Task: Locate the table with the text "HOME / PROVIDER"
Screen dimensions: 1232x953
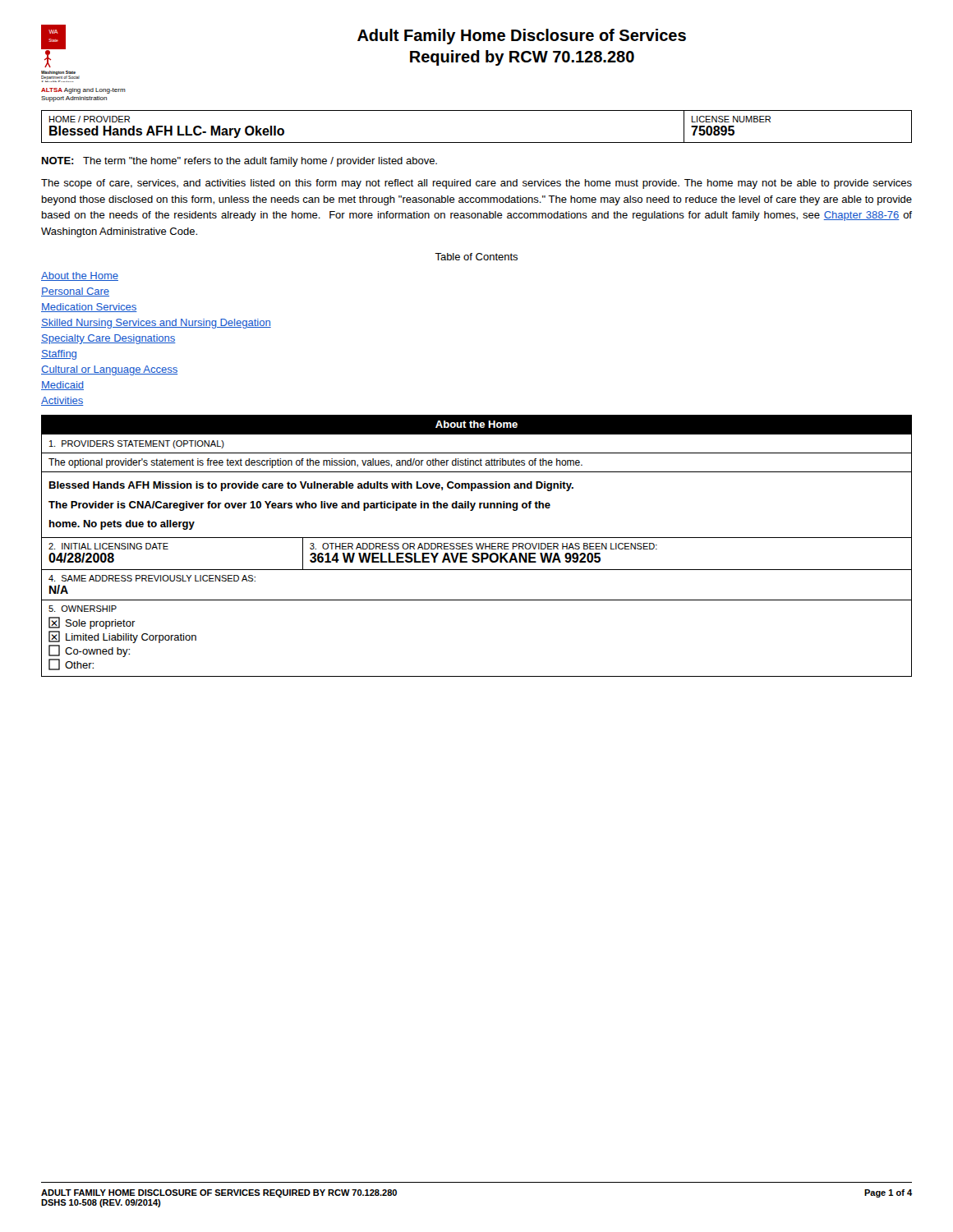Action: 476,127
